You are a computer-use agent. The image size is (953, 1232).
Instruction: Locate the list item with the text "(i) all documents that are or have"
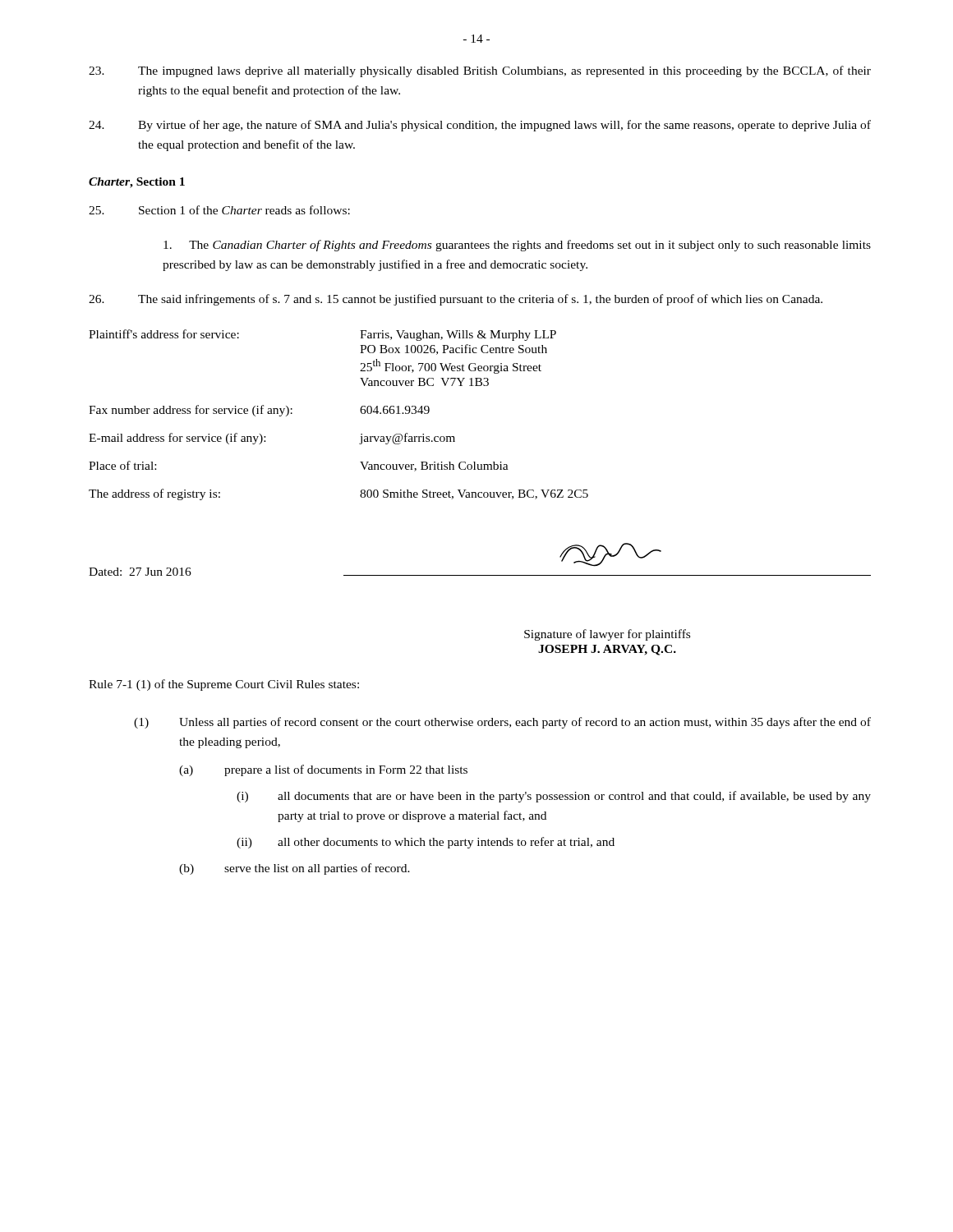click(x=554, y=806)
